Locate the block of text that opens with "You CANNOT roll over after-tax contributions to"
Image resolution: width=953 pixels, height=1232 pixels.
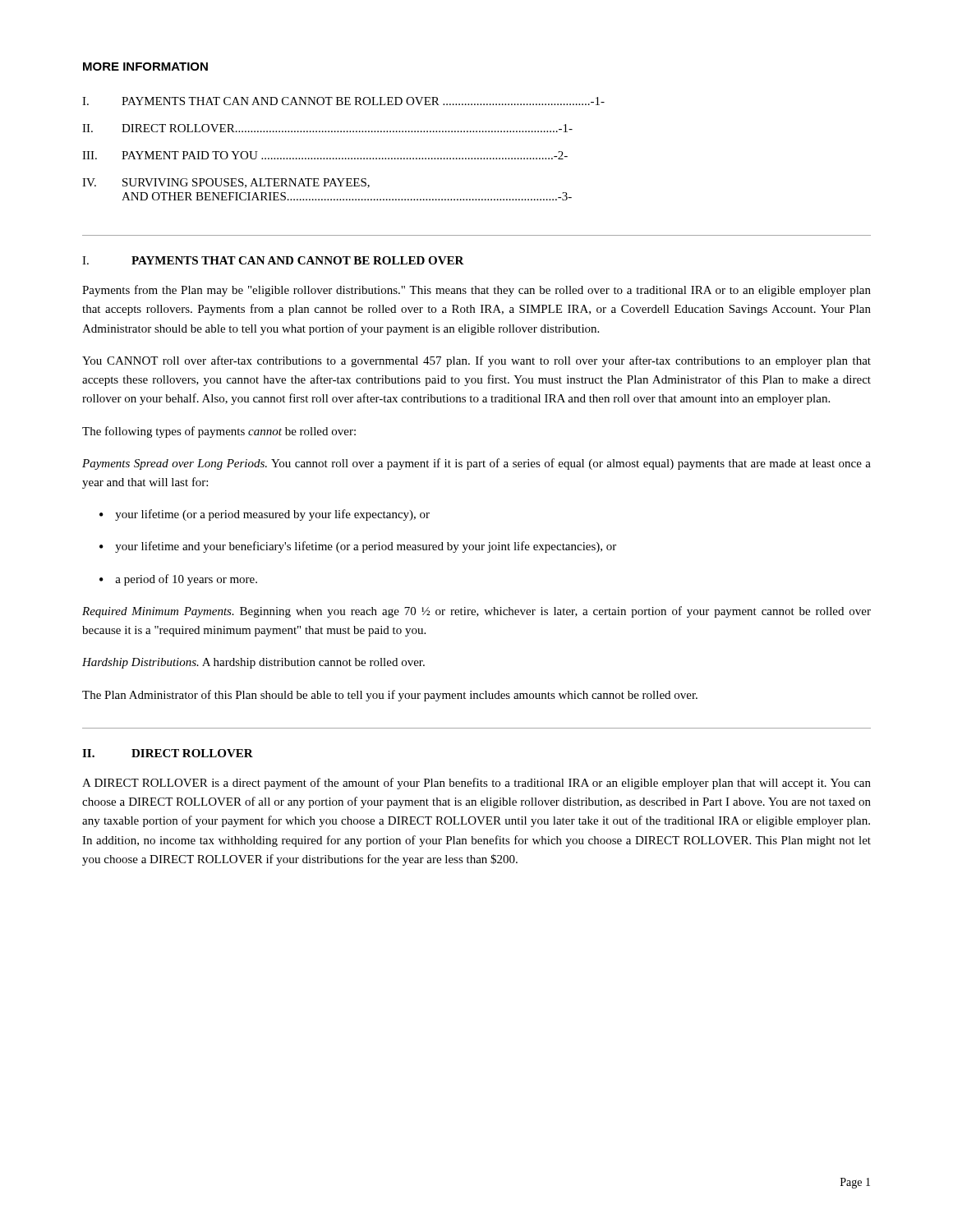tap(476, 379)
